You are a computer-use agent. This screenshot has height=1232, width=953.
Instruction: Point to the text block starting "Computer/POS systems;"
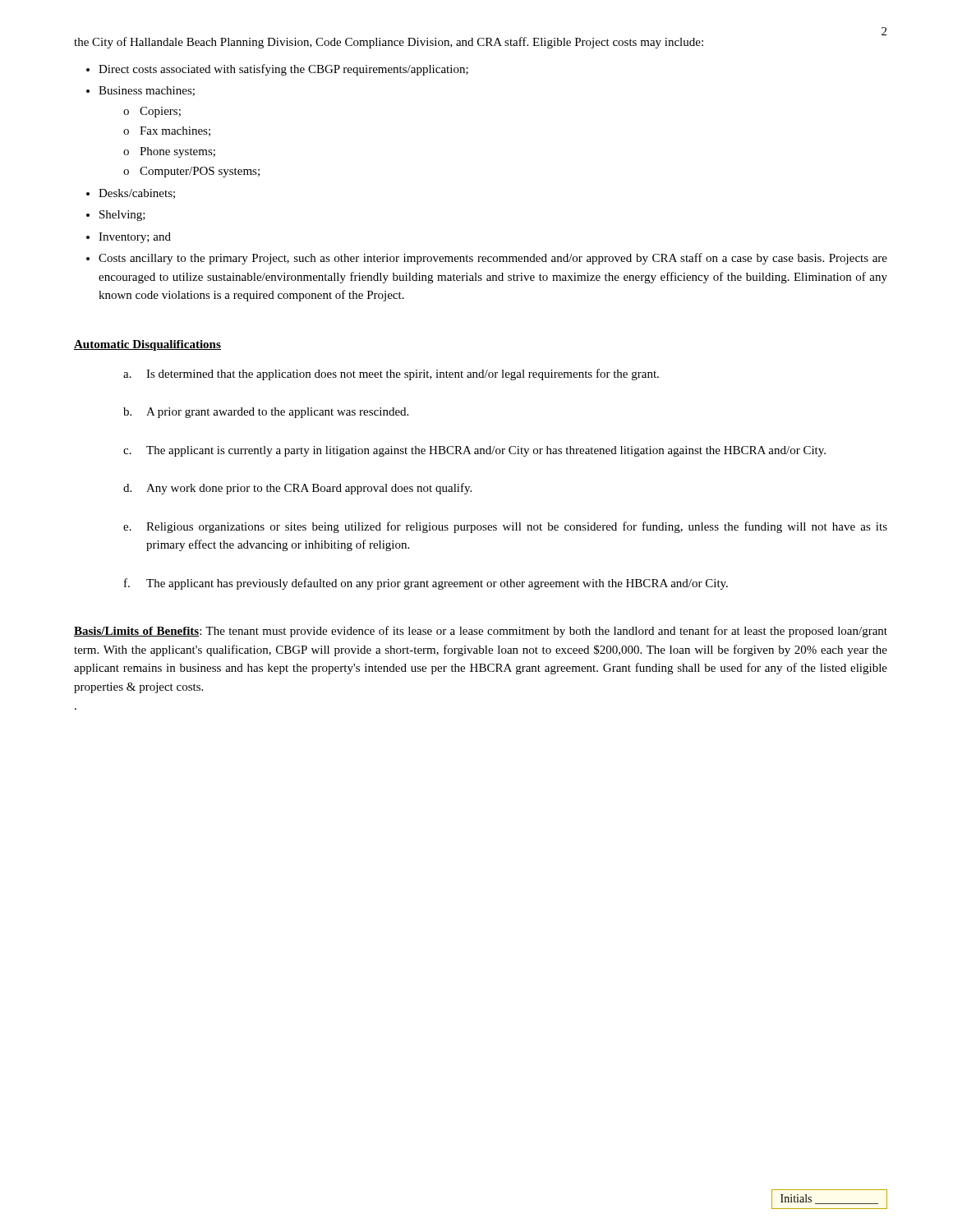pyautogui.click(x=200, y=171)
